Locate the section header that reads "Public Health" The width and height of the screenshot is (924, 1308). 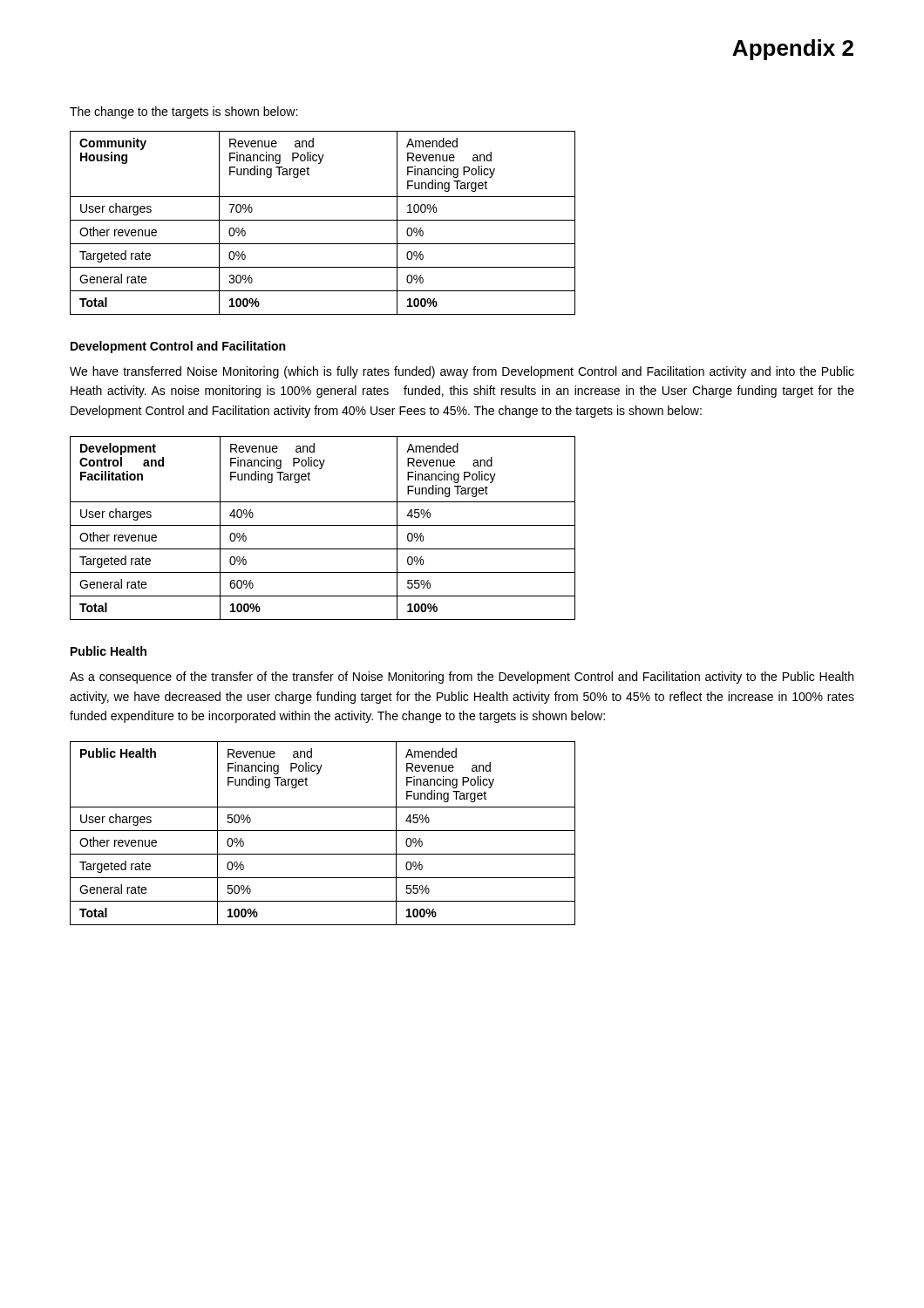coord(108,652)
